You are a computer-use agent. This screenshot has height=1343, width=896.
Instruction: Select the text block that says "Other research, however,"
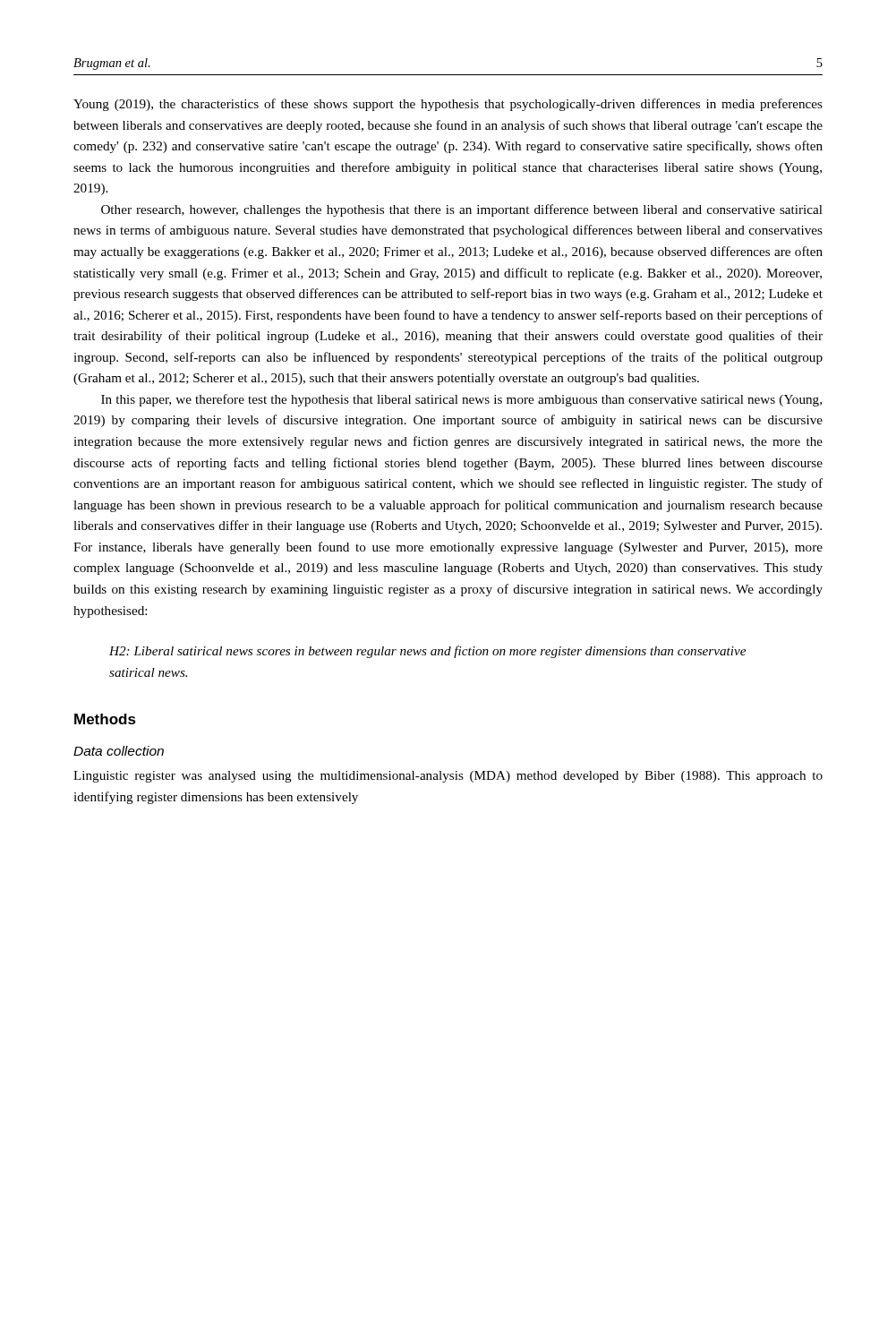pyautogui.click(x=448, y=294)
